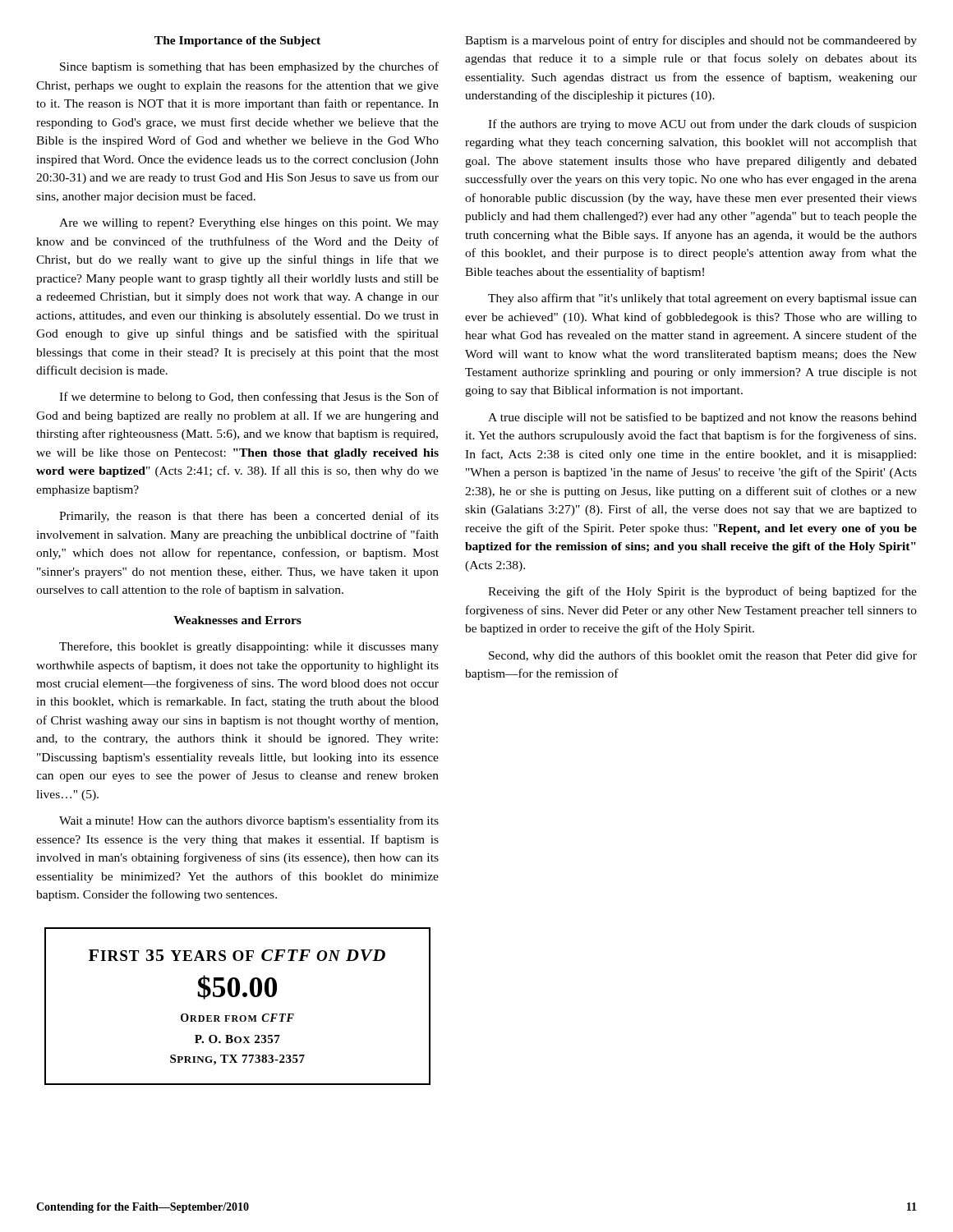Select the region starting "Since baptism is something that has been emphasized"
Image resolution: width=953 pixels, height=1232 pixels.
coord(237,131)
